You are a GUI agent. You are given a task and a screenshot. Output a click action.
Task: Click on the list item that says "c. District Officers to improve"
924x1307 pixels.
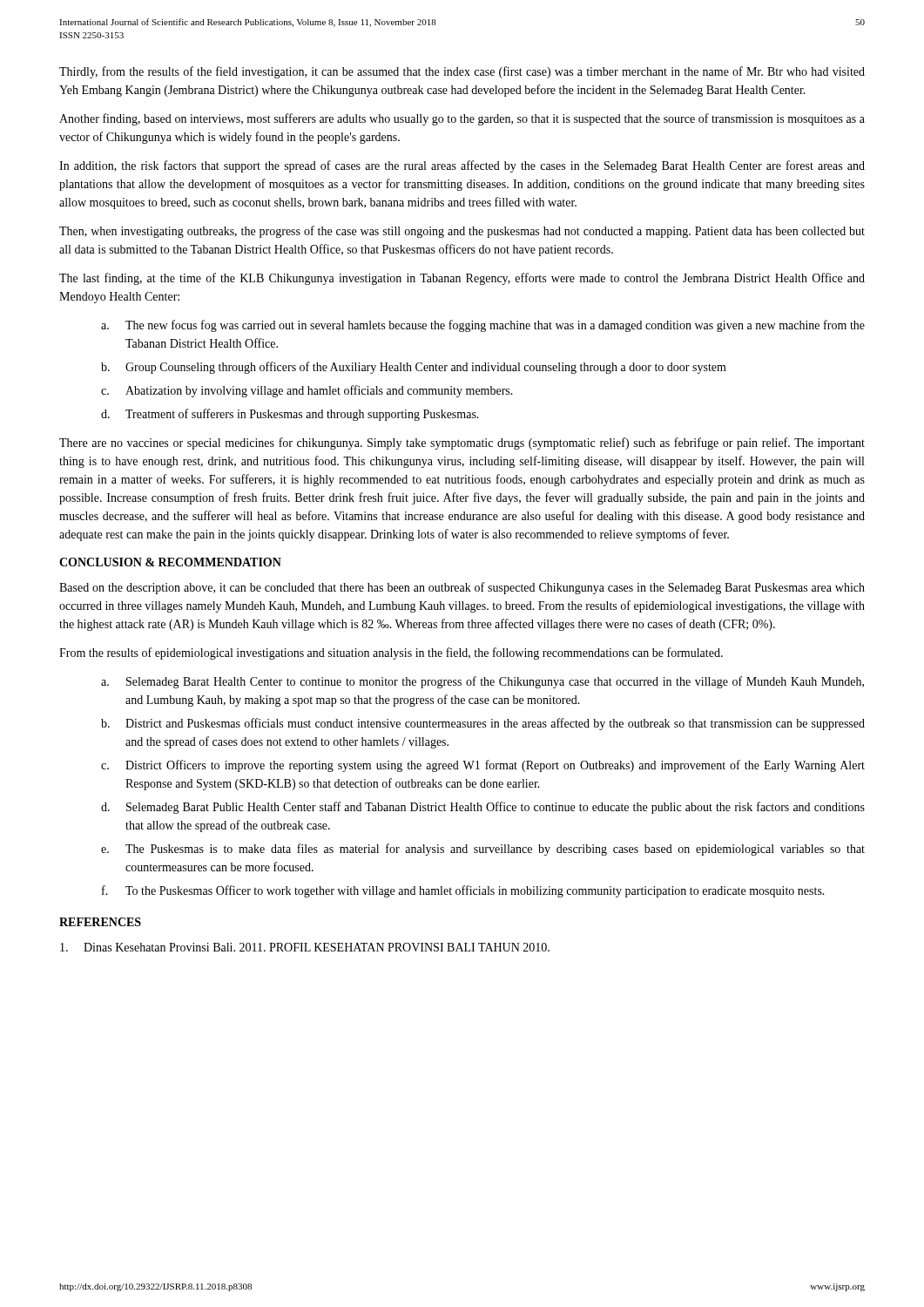point(483,775)
